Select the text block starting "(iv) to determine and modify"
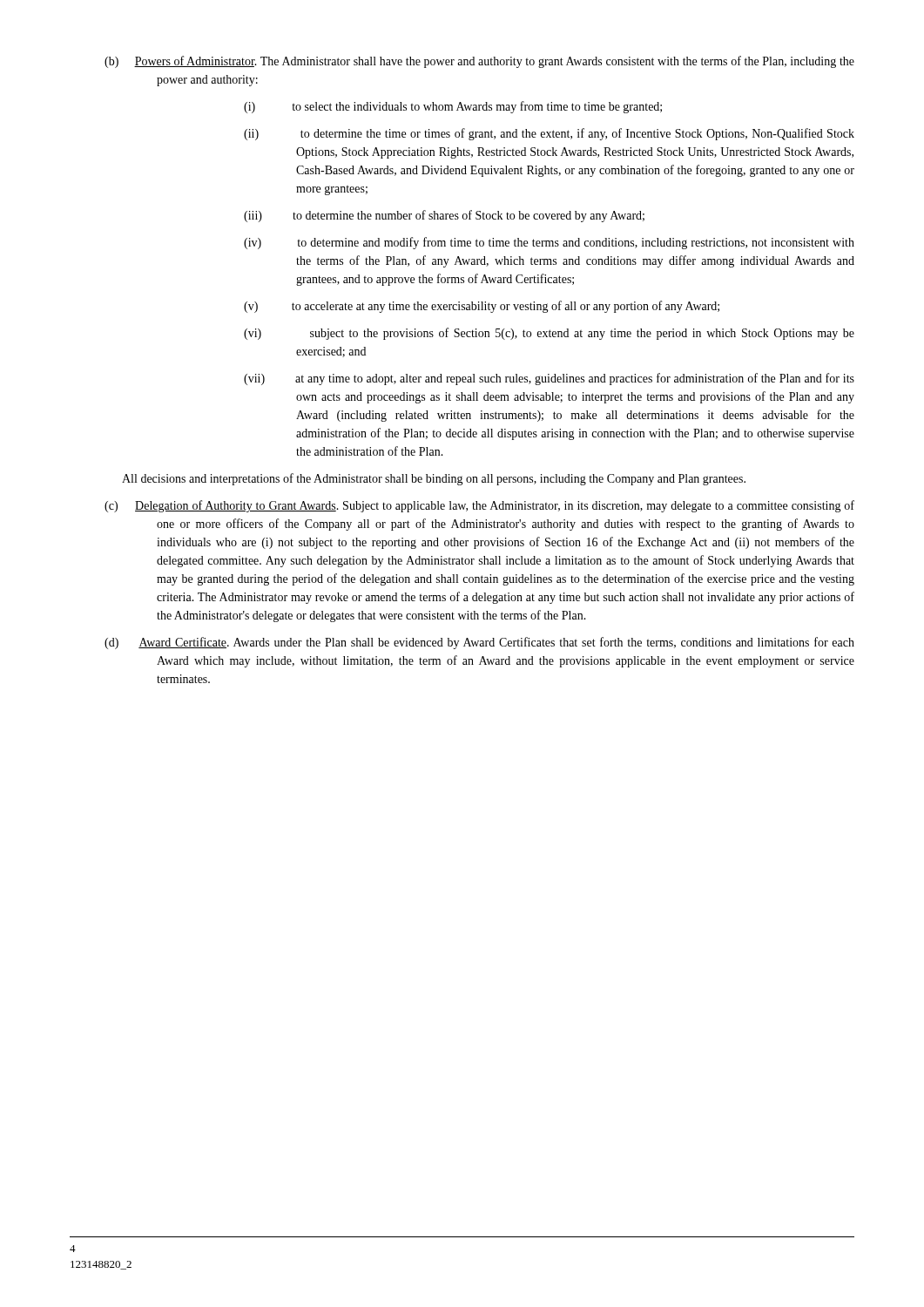 (549, 261)
